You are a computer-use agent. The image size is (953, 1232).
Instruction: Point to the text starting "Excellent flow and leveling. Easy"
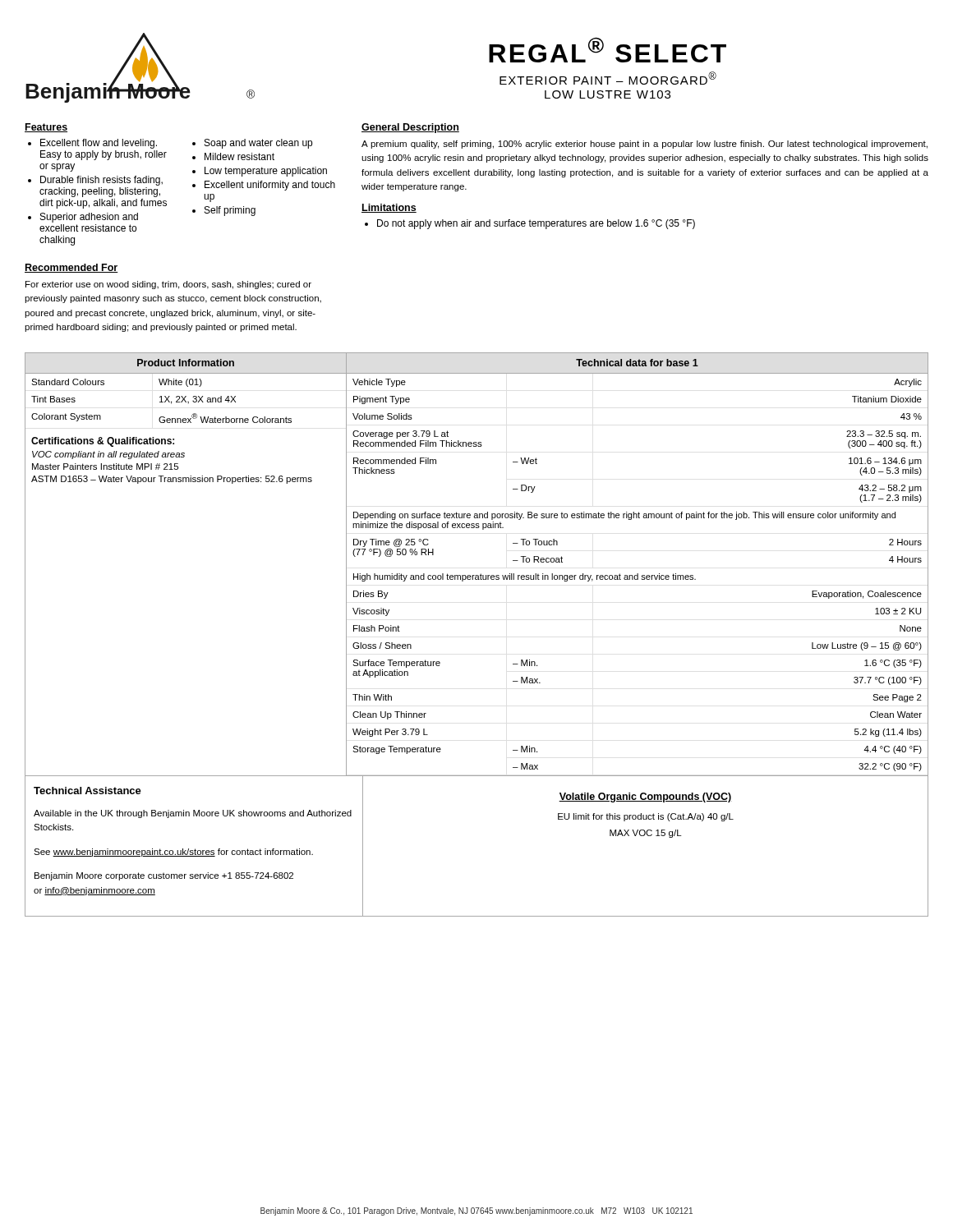click(x=103, y=154)
